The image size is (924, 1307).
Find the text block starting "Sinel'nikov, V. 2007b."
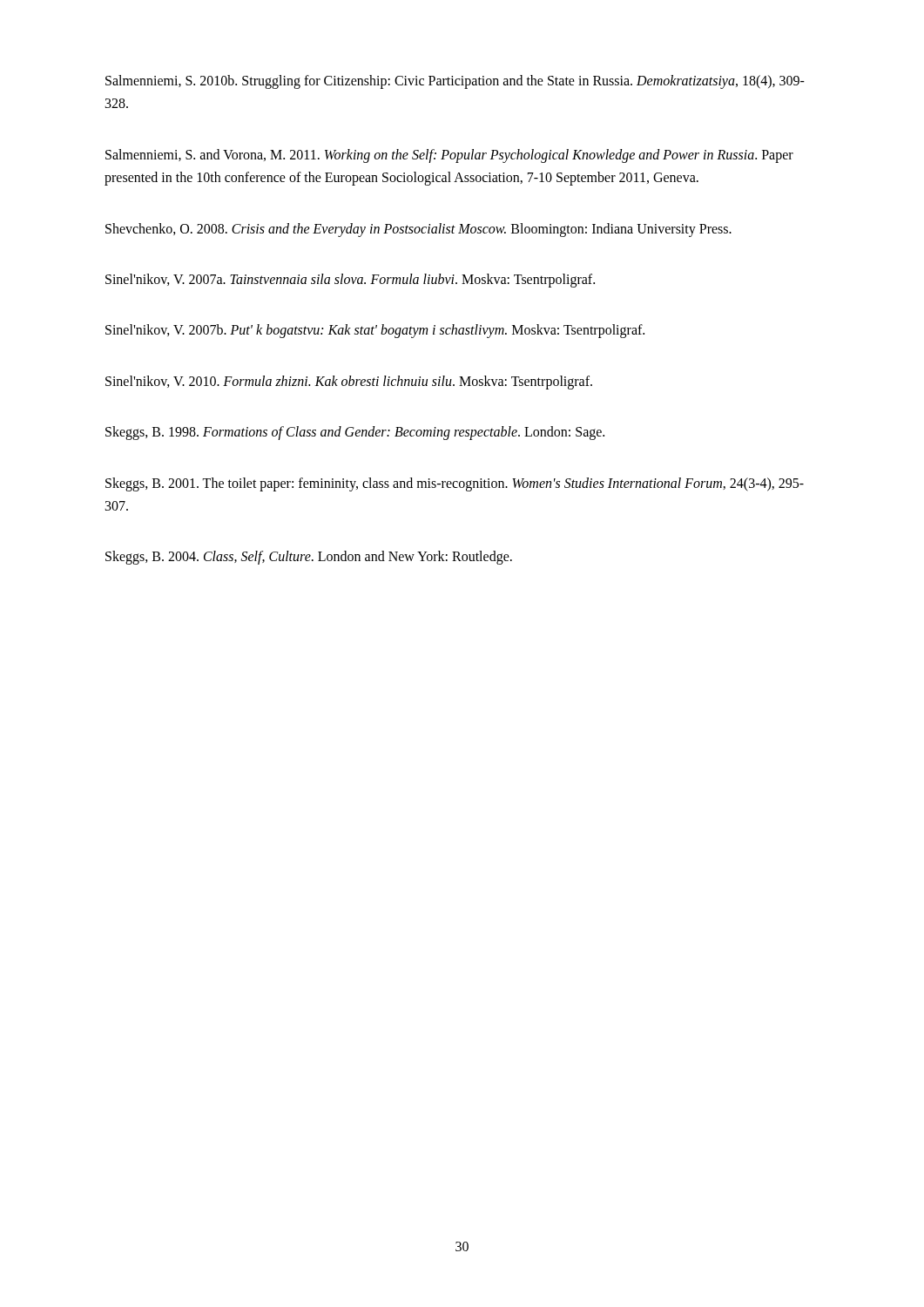[375, 330]
